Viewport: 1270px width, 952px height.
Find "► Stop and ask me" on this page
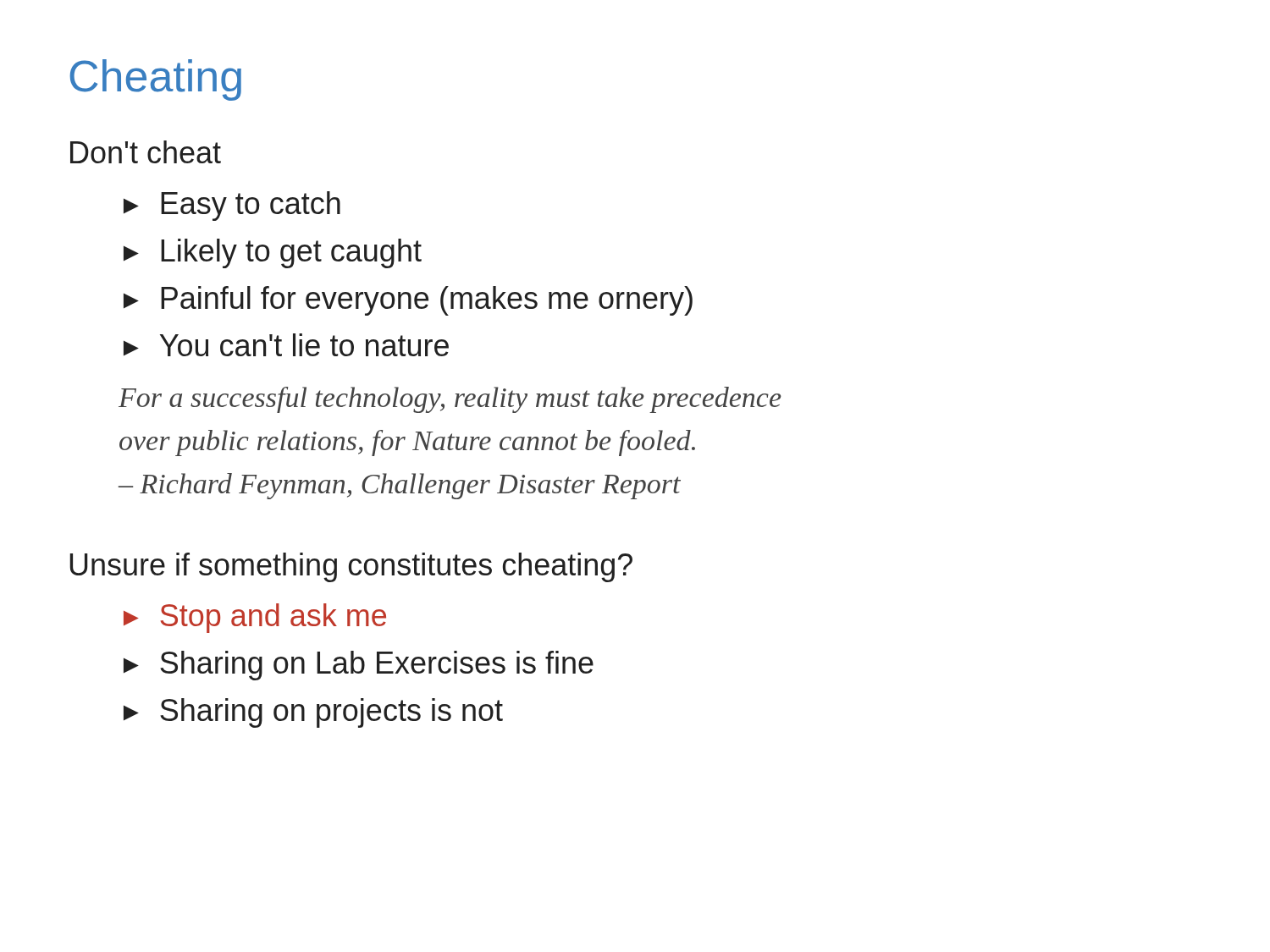(253, 616)
